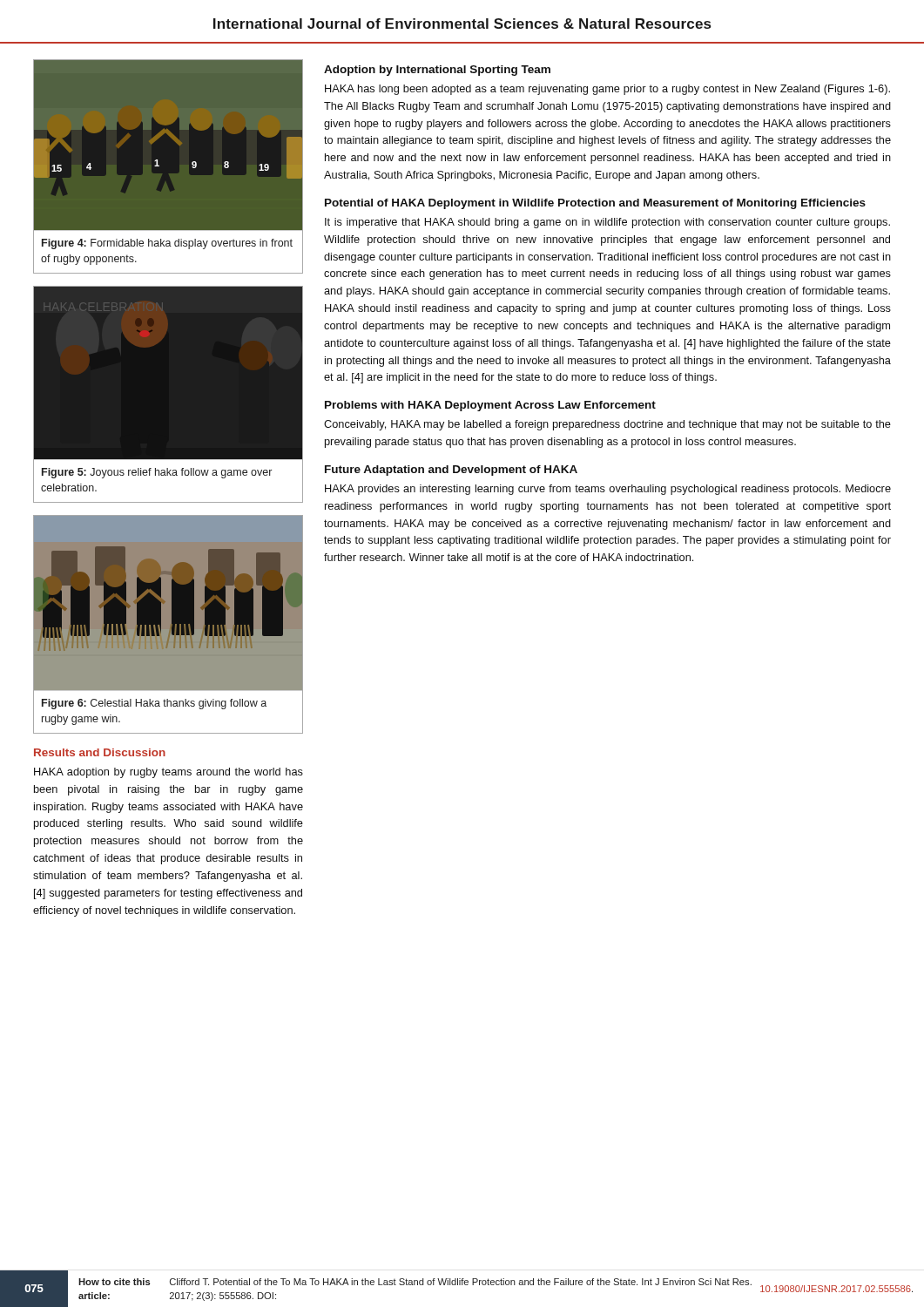Navigate to the block starting "It is imperative"
This screenshot has height=1307, width=924.
(x=607, y=299)
